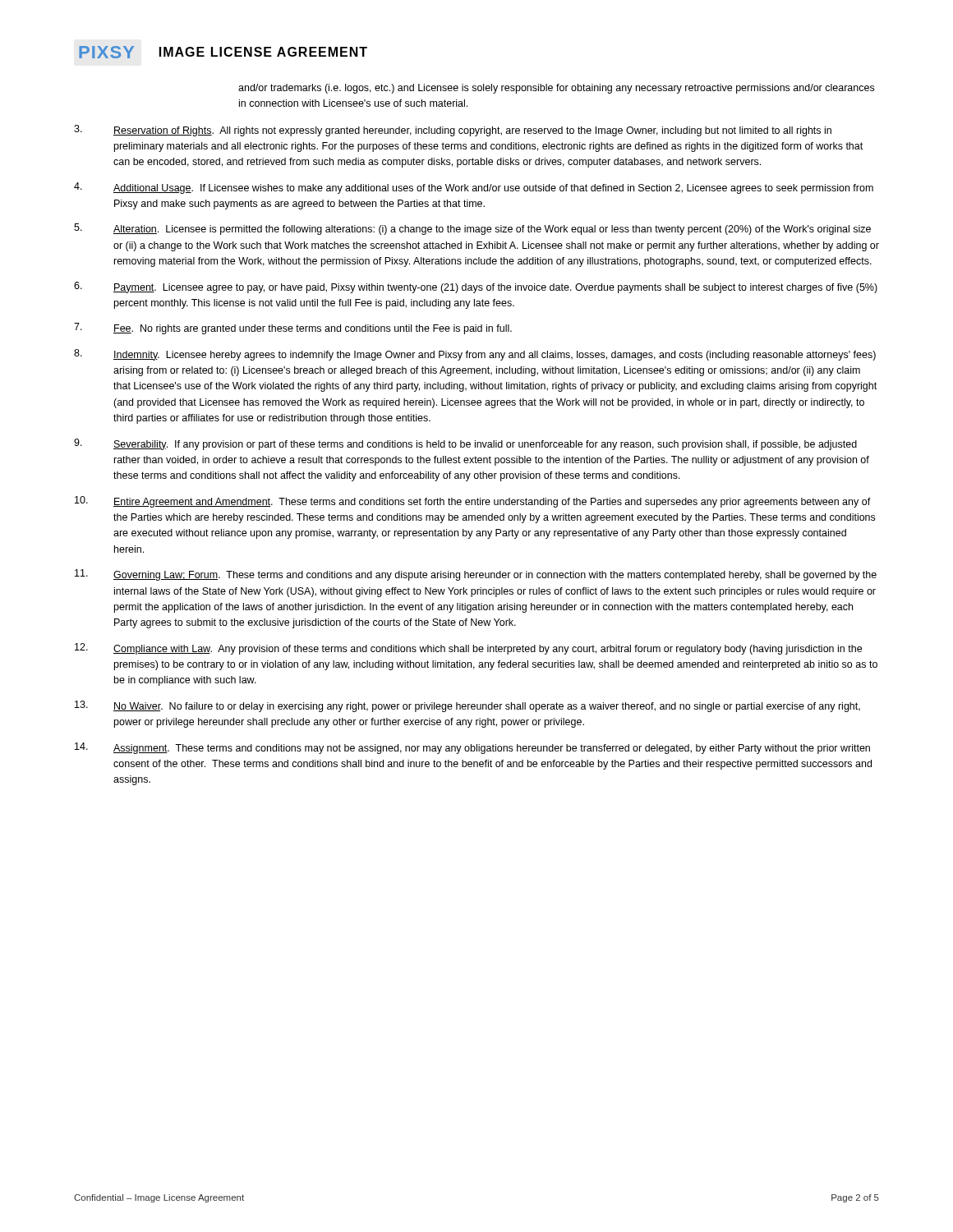
Task: Locate the block of text that opens with "11. Governing Law; Forum. These terms and"
Action: tap(476, 599)
